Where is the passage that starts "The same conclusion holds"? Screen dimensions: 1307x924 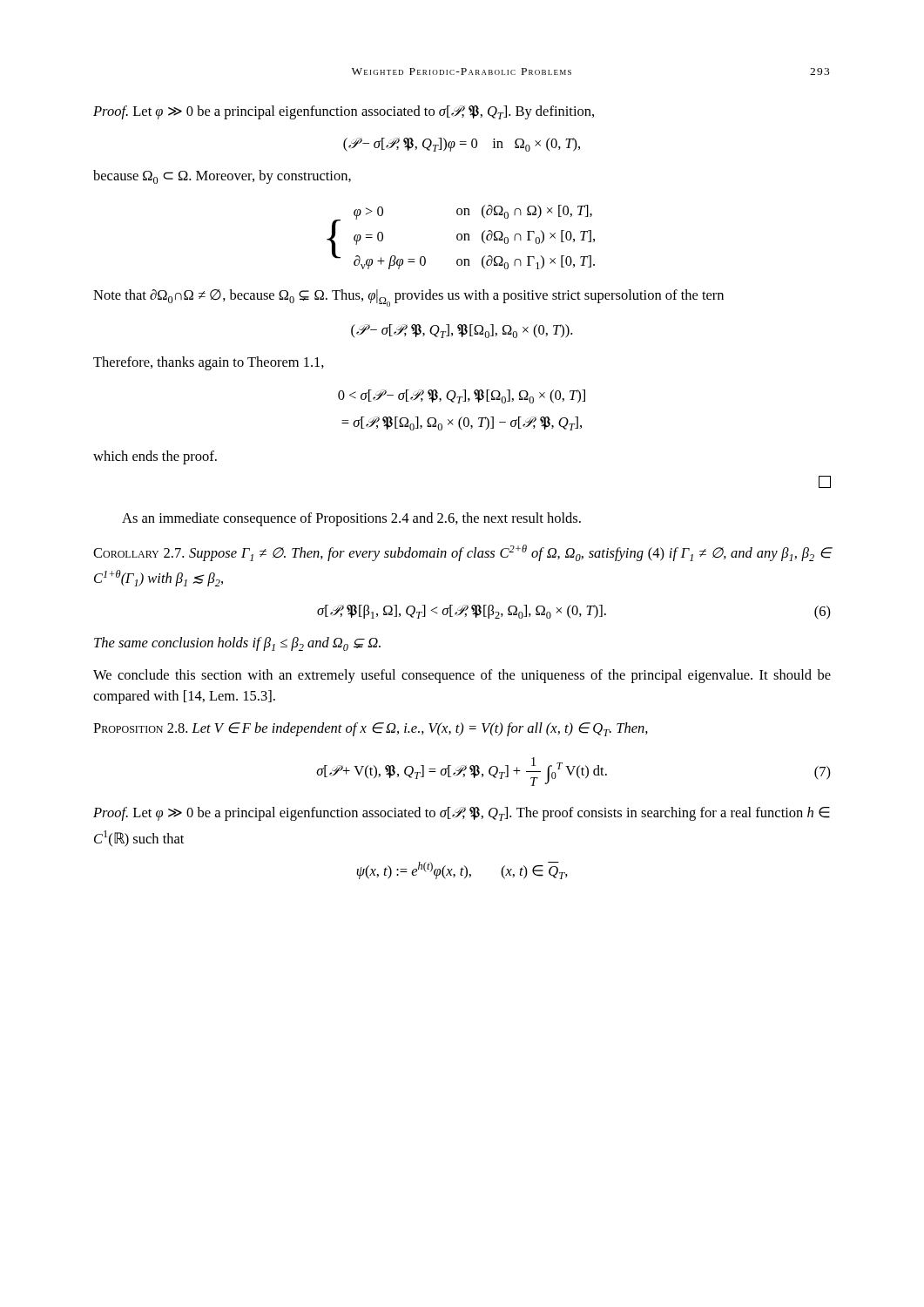pos(237,644)
